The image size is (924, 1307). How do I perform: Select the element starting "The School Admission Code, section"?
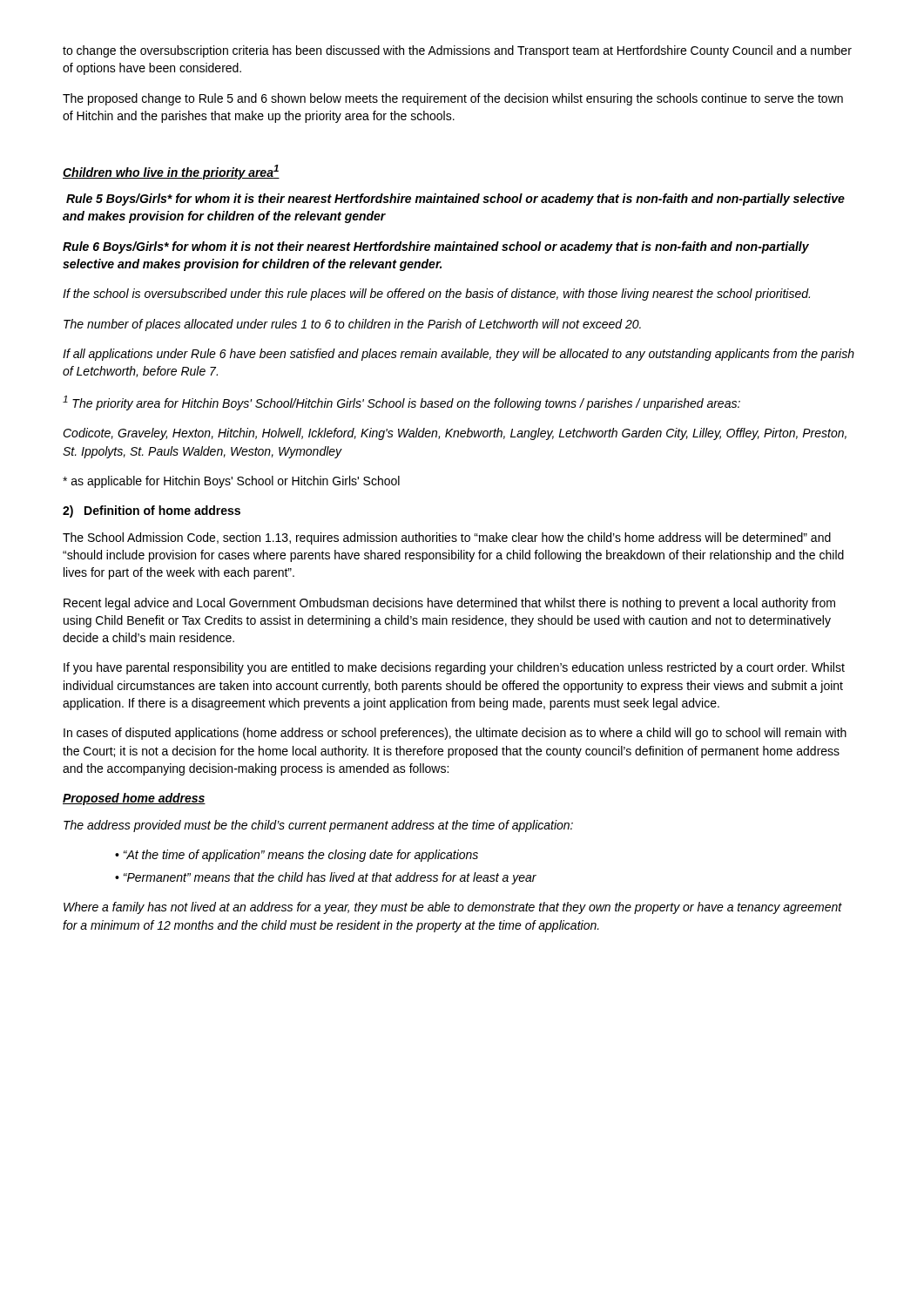(x=459, y=555)
